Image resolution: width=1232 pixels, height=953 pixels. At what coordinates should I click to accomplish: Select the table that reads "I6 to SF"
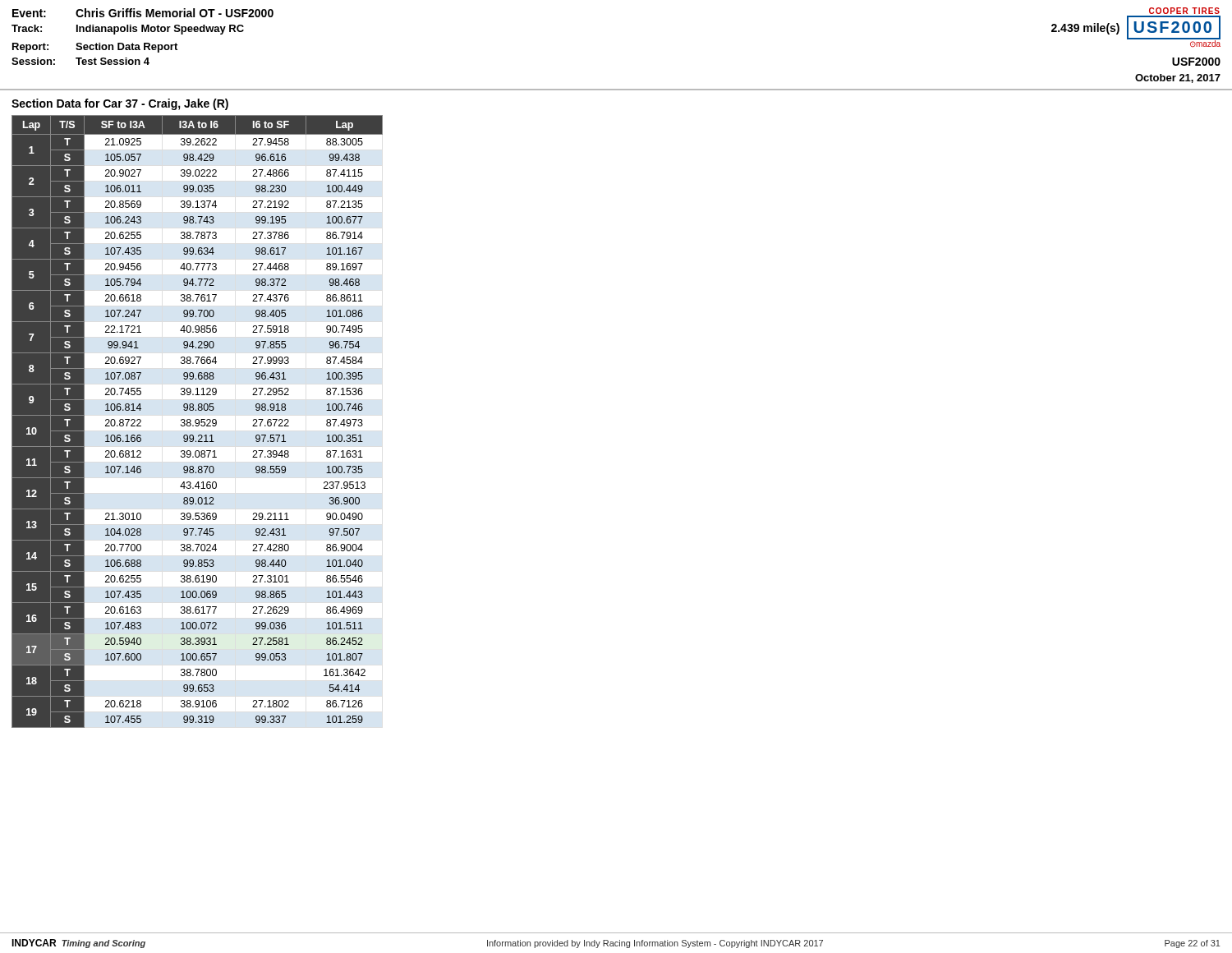point(616,421)
